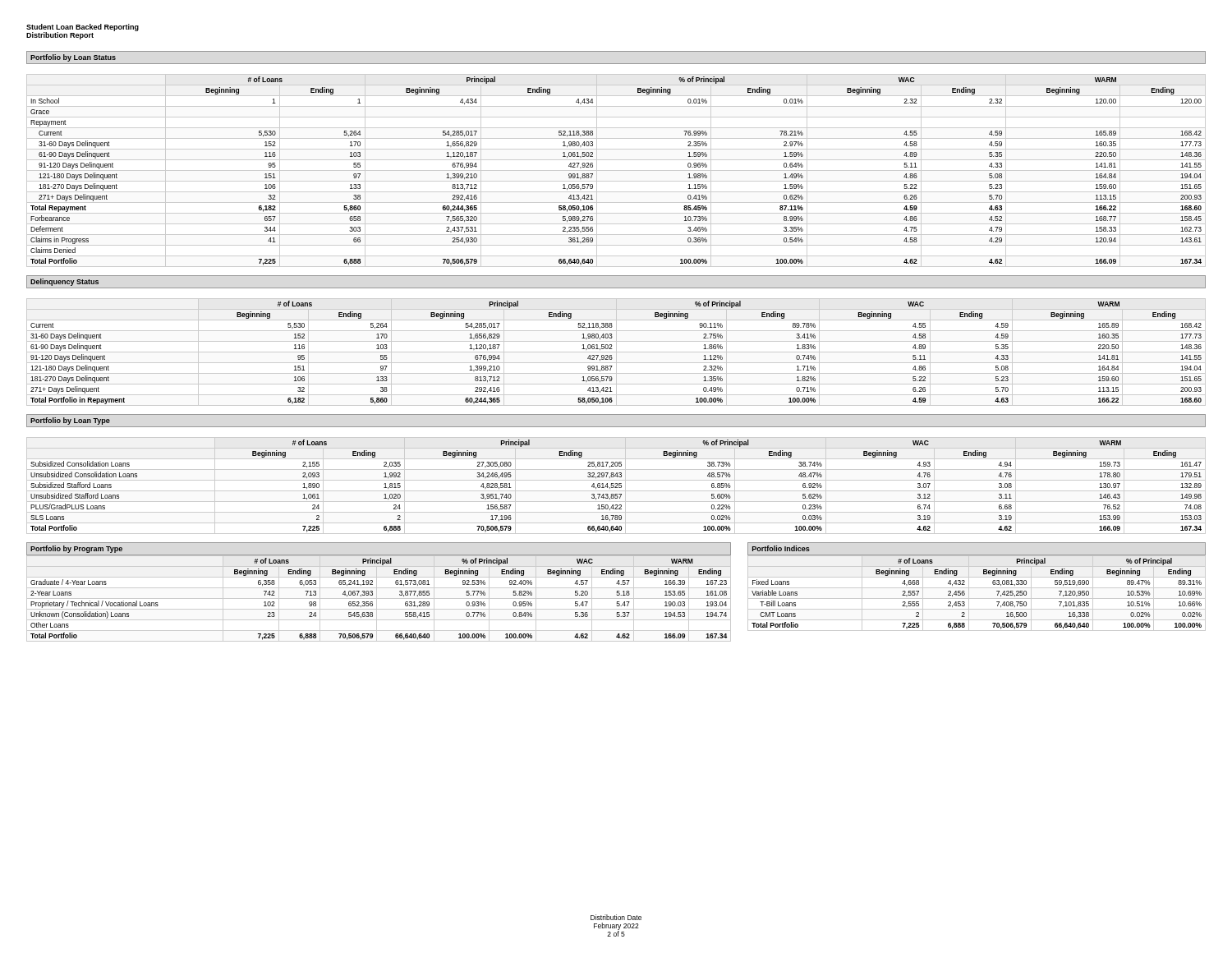
Task: Locate the section header with the text "Delinquency Status"
Action: click(x=616, y=282)
